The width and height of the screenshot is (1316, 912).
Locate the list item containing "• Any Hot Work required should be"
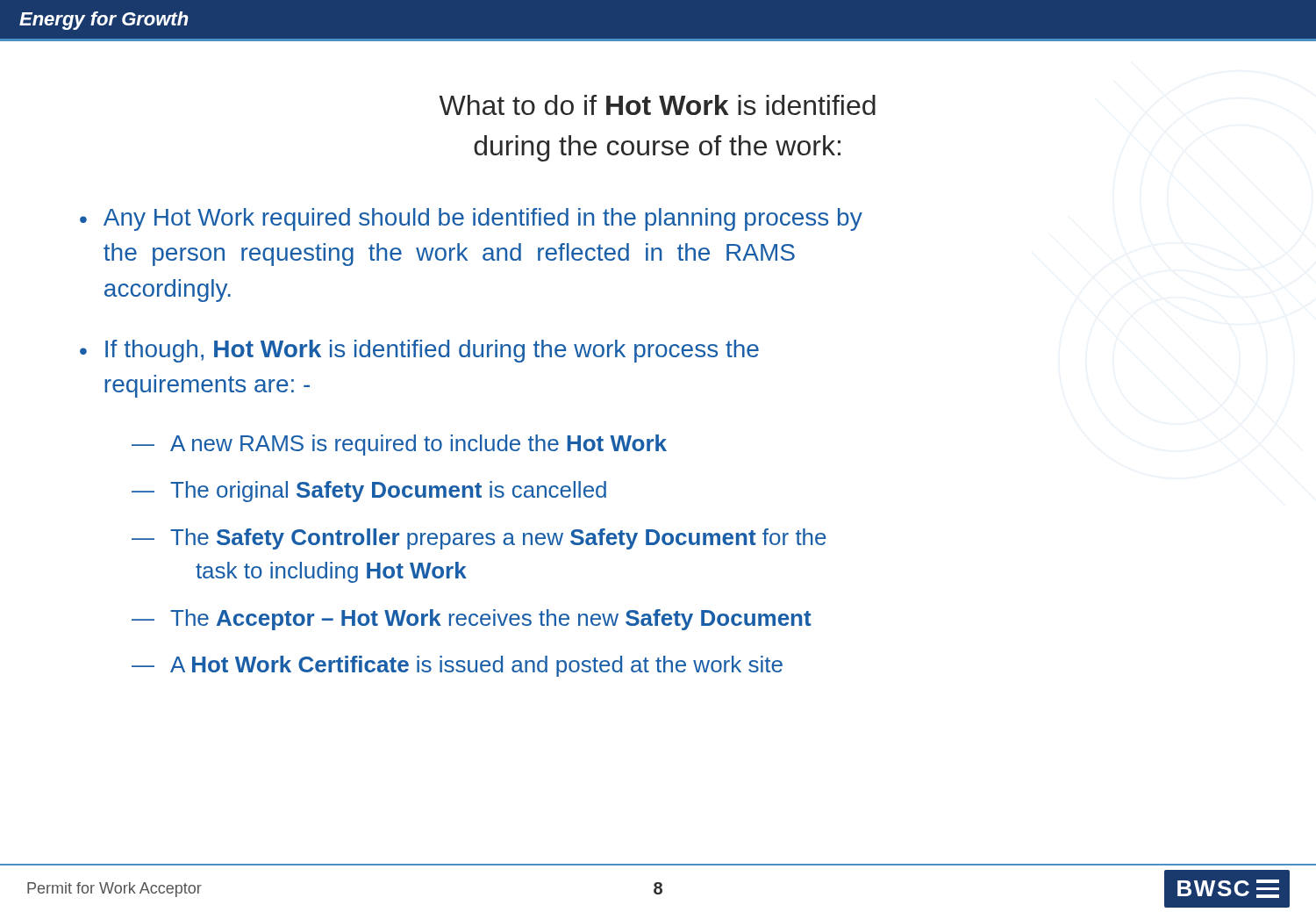click(x=471, y=253)
